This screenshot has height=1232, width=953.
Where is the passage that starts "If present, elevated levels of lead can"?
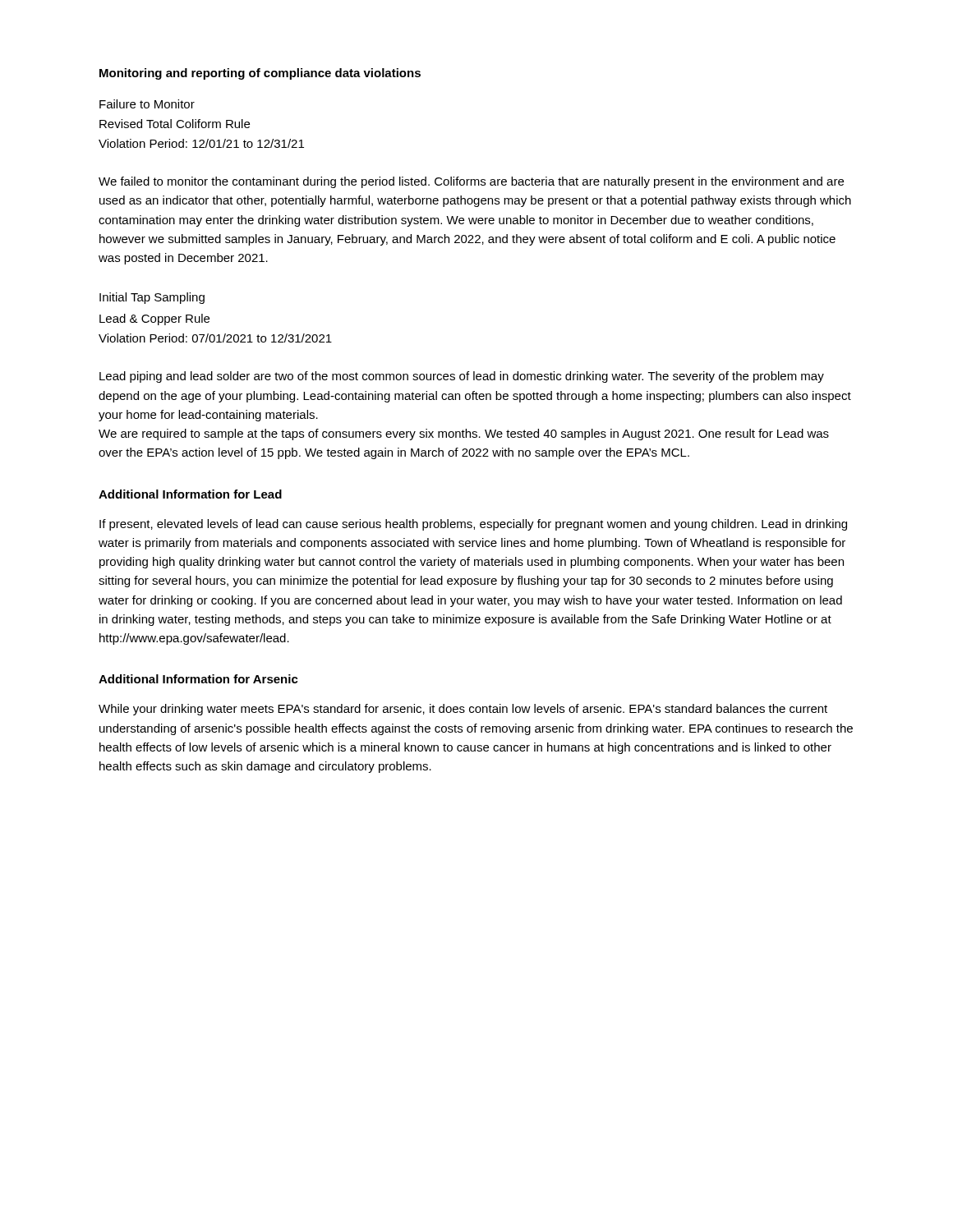point(473,580)
